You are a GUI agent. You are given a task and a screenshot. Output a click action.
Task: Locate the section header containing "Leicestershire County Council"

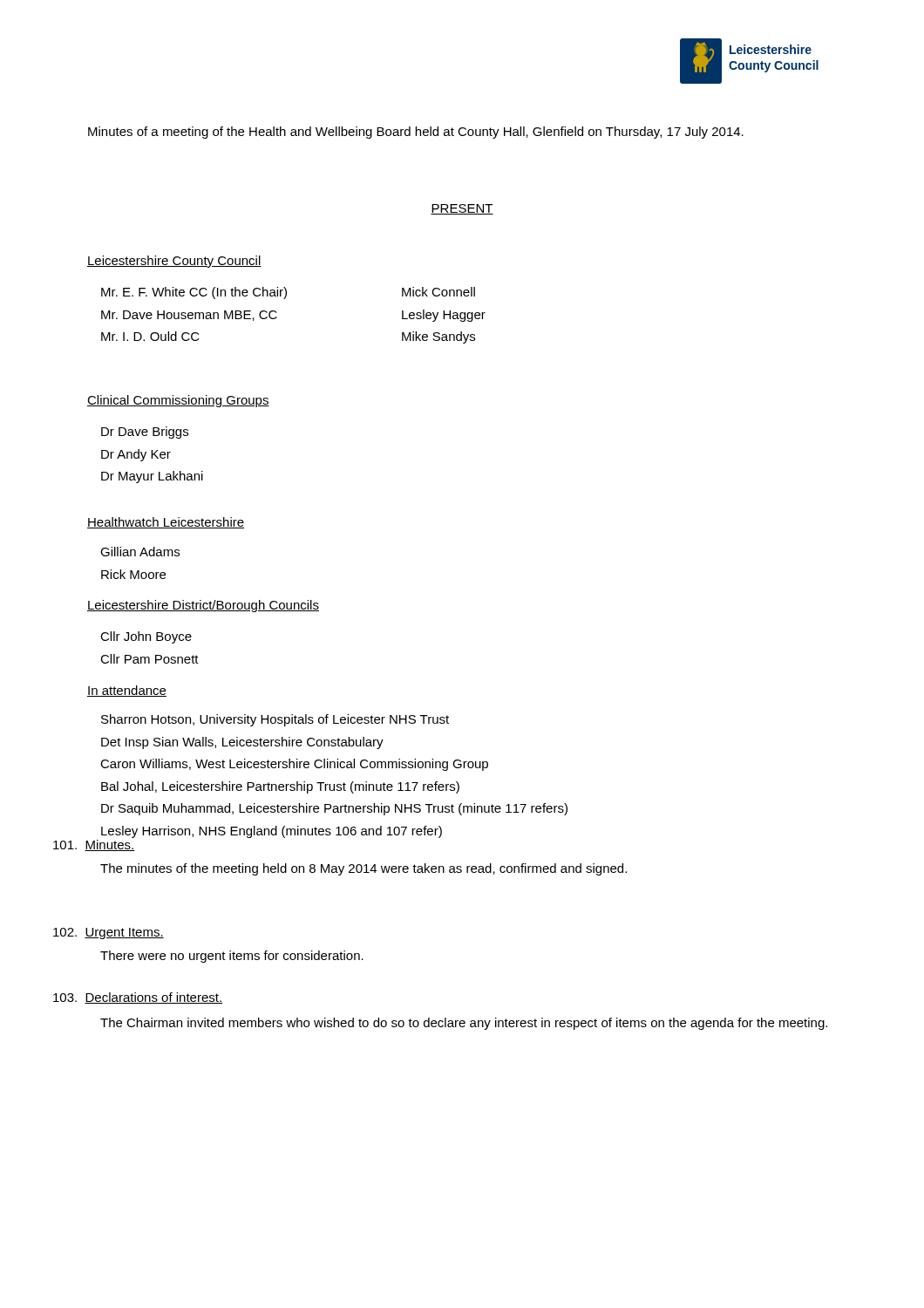click(174, 260)
